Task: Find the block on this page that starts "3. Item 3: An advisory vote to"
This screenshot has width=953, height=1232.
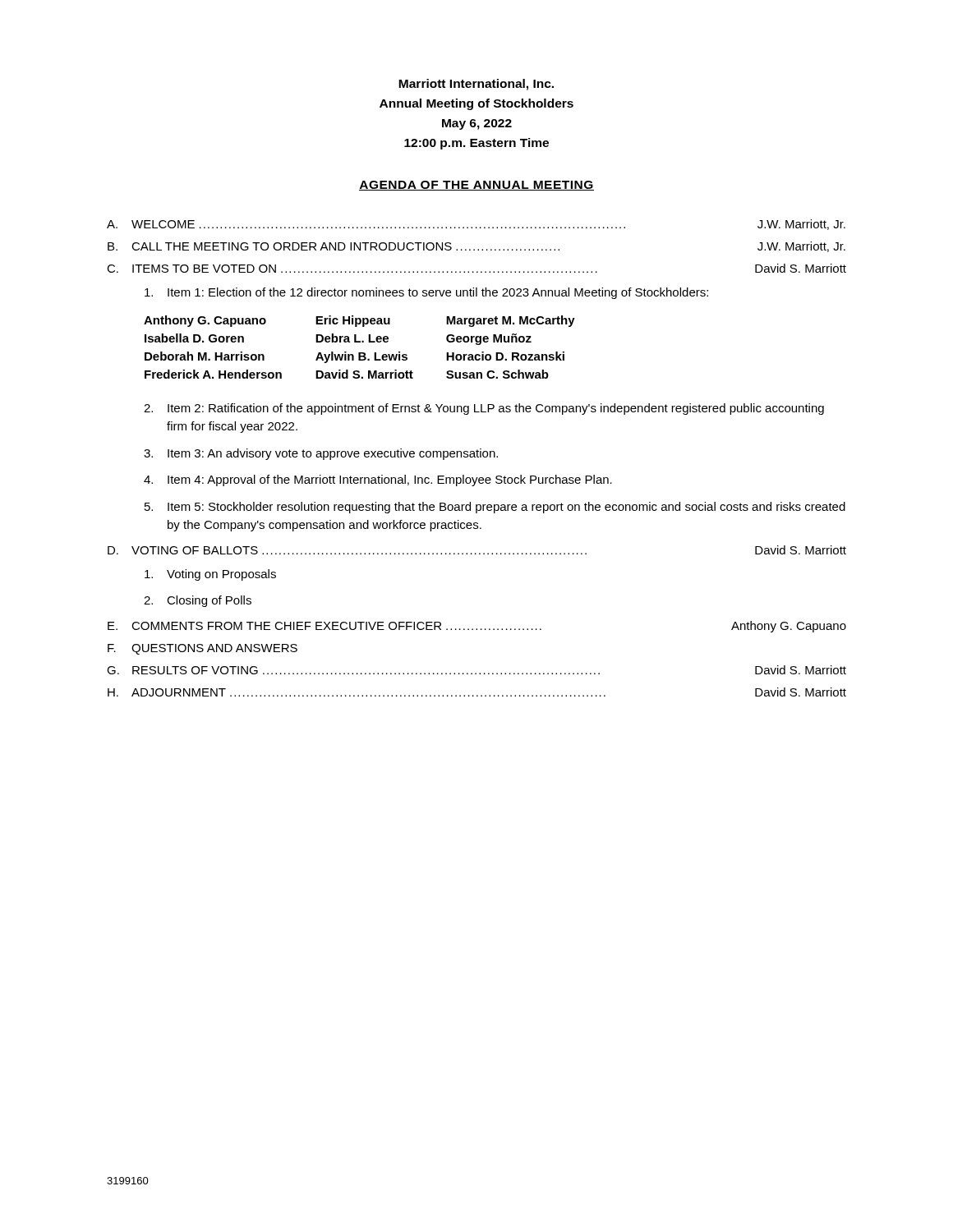Action: (495, 453)
